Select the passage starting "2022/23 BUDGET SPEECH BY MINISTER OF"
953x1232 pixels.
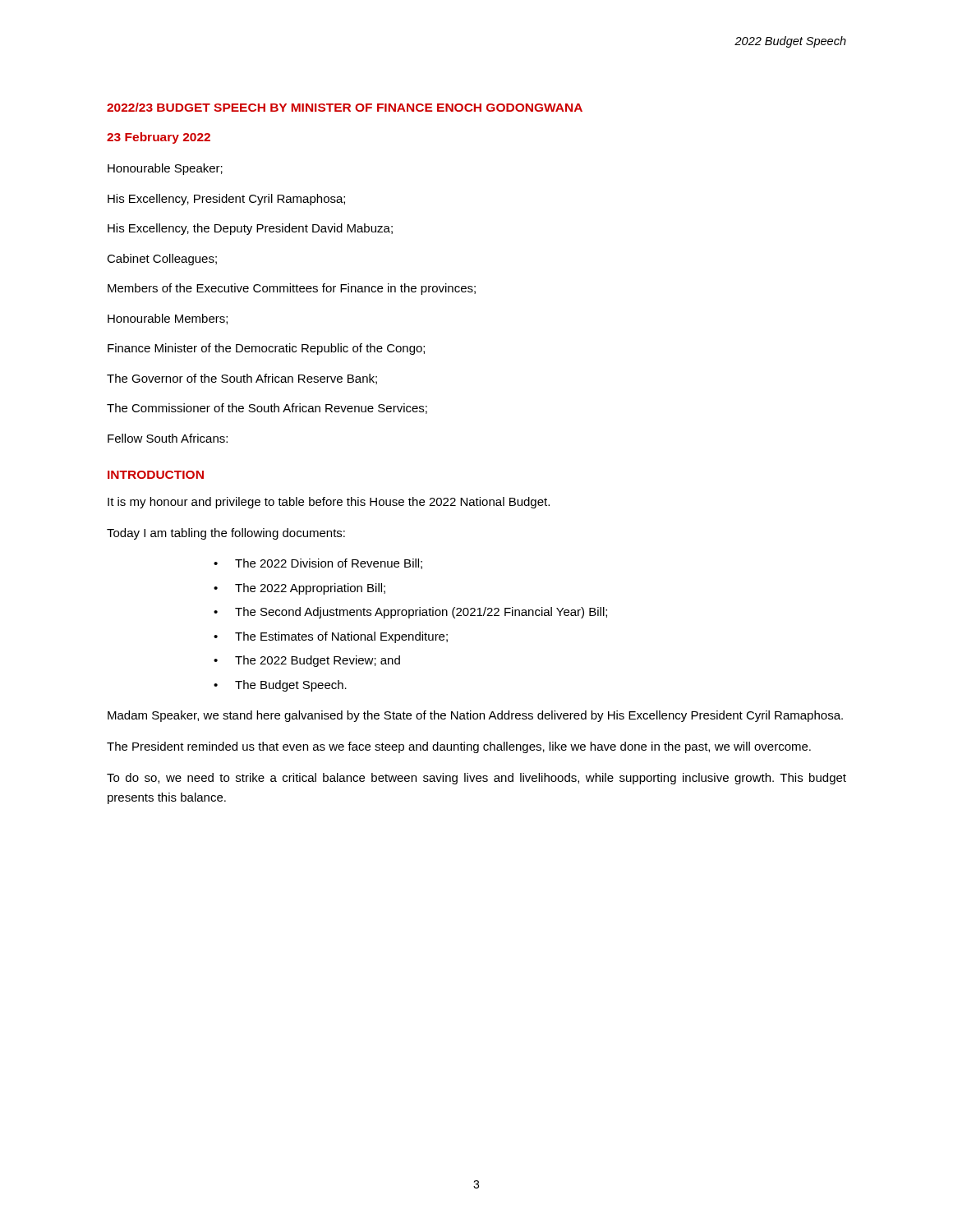tap(345, 107)
